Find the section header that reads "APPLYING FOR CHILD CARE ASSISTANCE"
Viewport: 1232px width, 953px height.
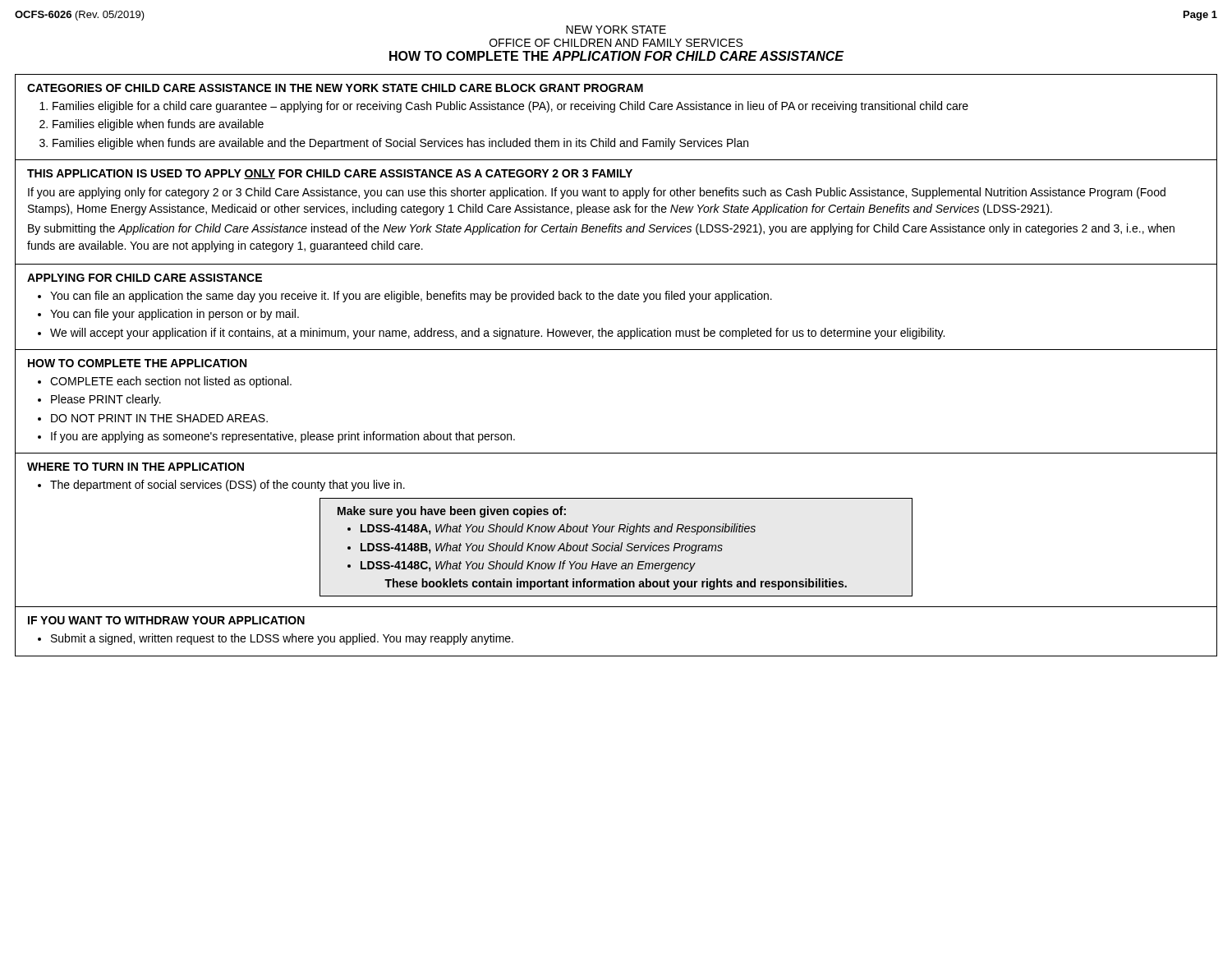coord(145,278)
